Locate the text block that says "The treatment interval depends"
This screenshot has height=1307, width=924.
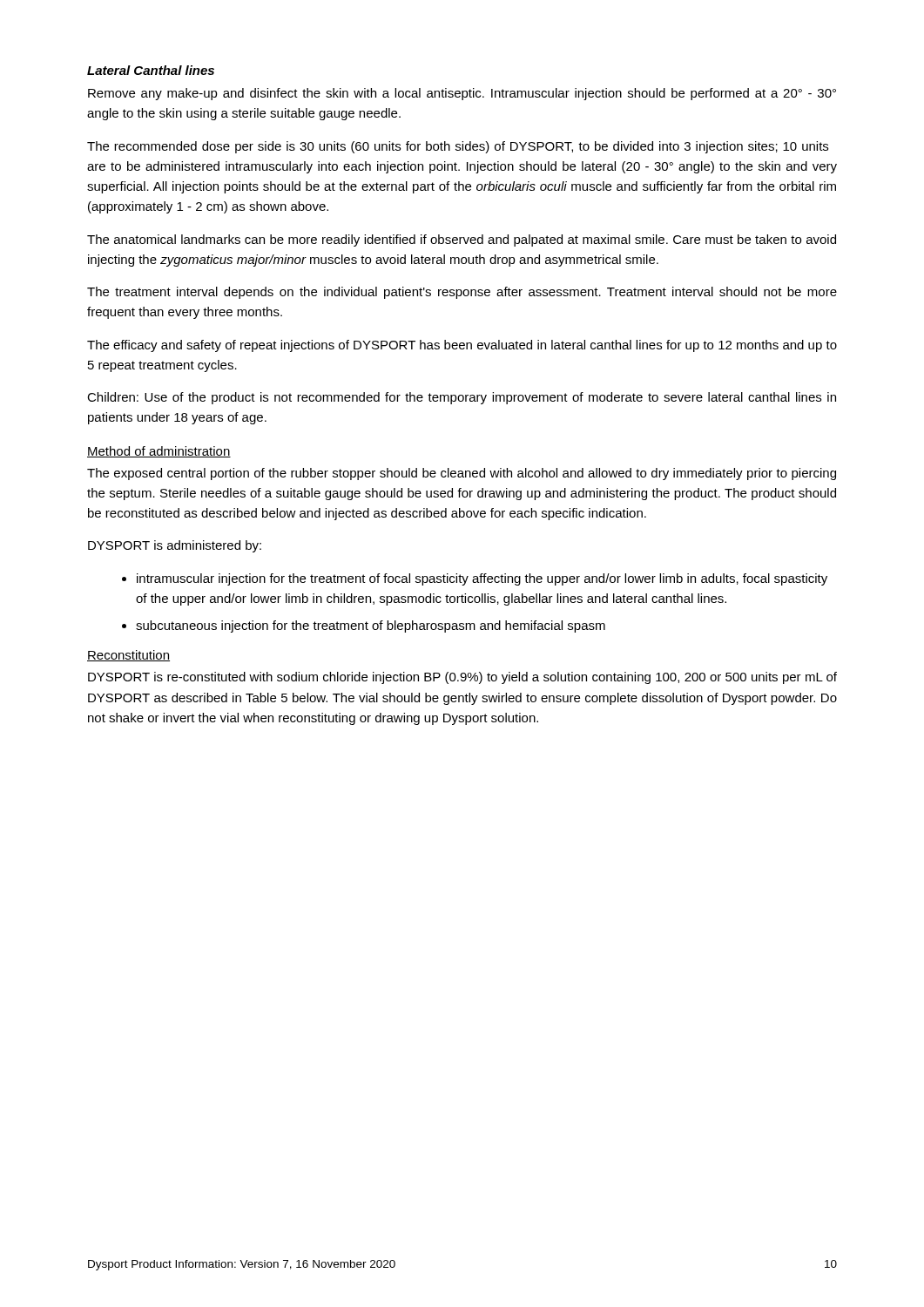click(462, 302)
